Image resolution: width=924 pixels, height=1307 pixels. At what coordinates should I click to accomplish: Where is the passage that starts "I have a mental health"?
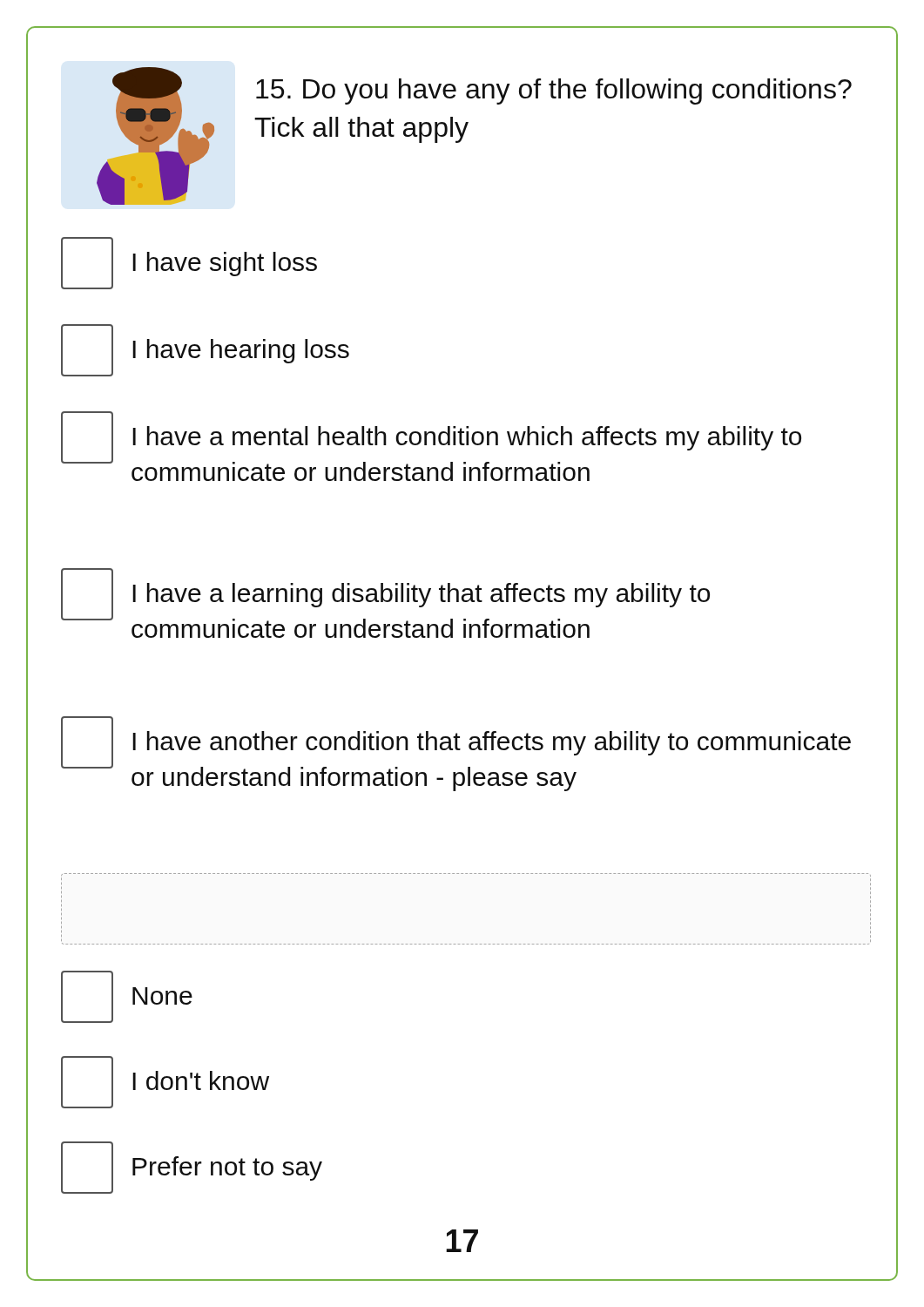point(466,451)
